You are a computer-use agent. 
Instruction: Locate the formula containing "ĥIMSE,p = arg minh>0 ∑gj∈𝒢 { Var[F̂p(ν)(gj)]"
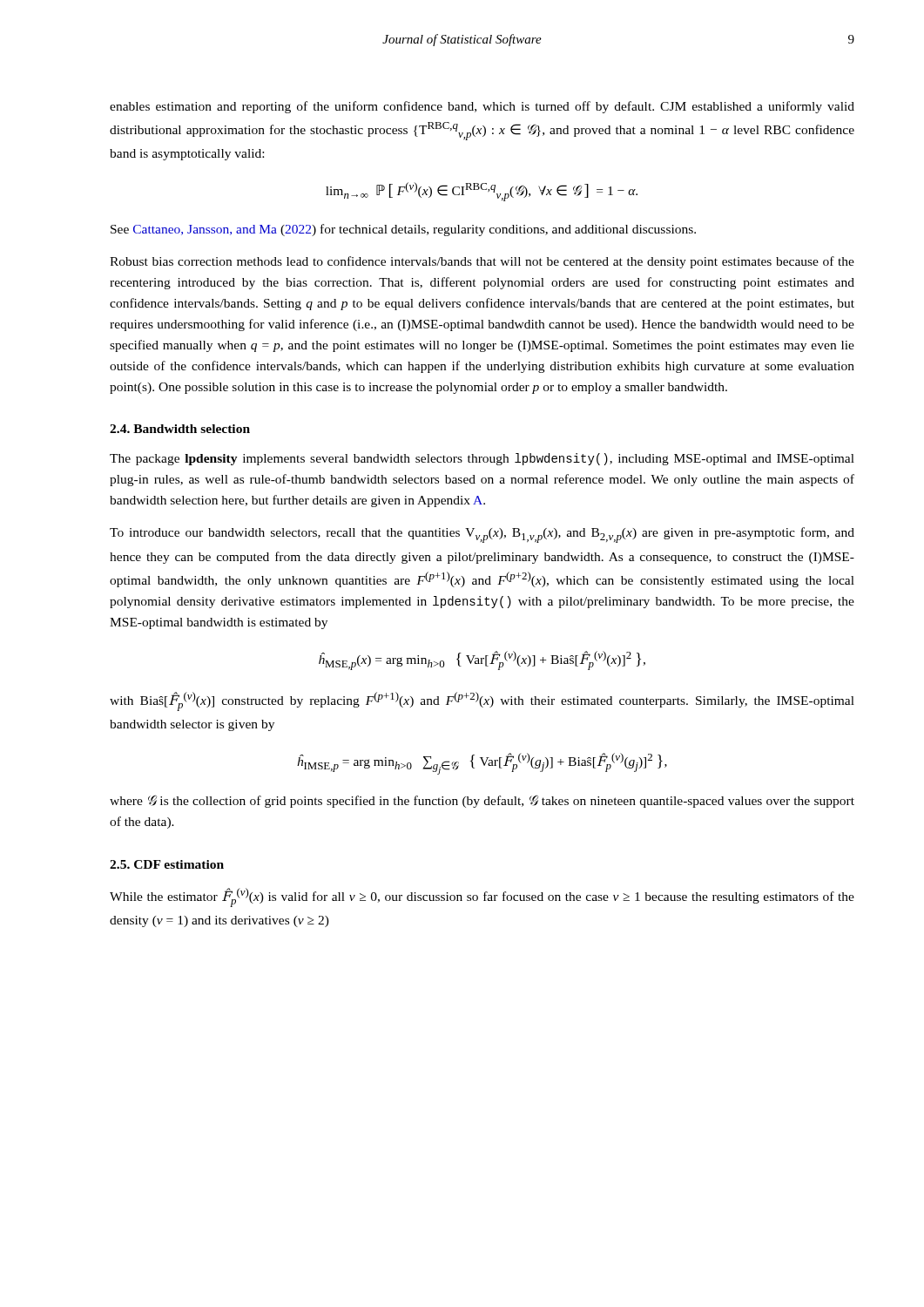(x=482, y=762)
